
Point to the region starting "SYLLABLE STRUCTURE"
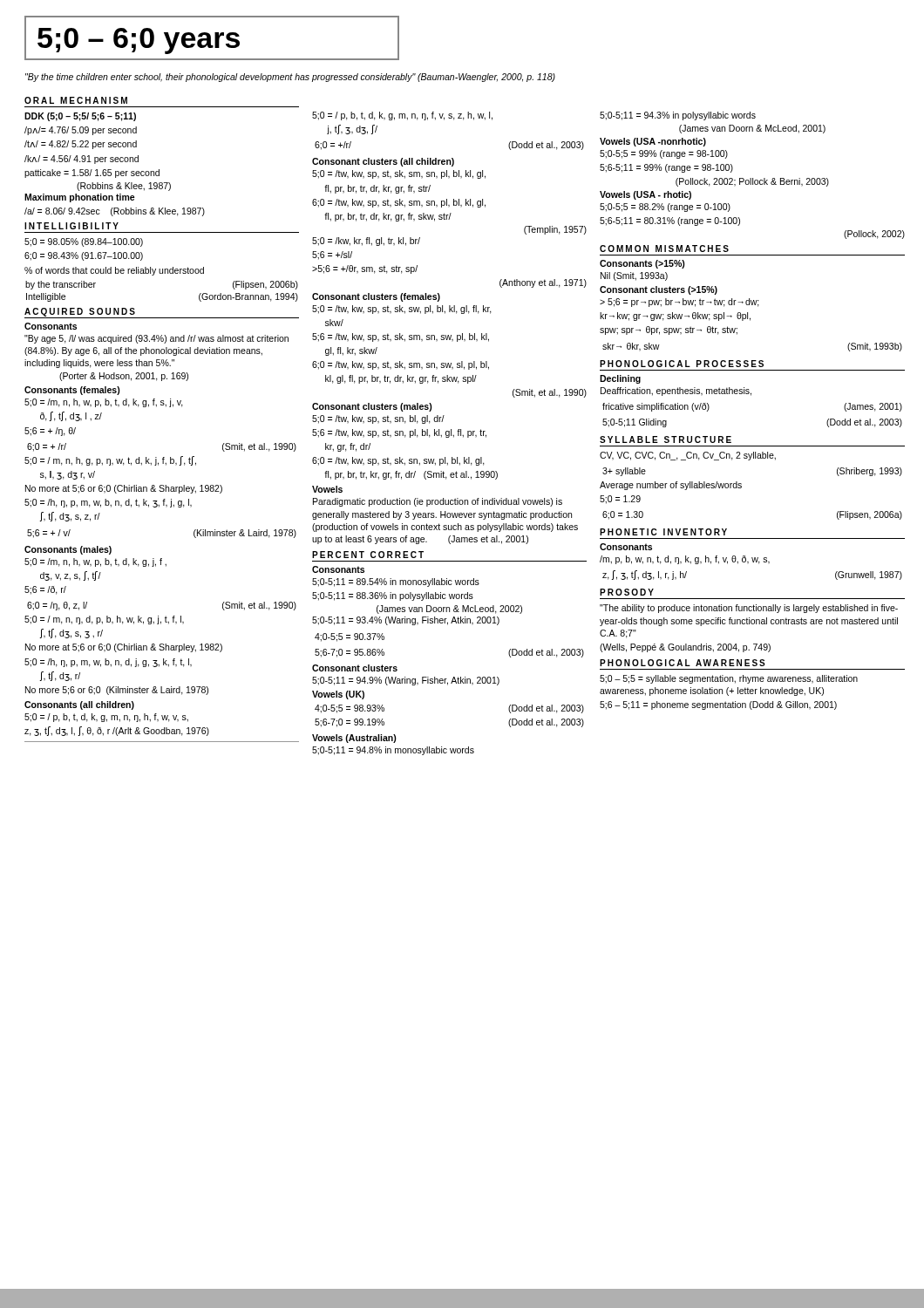(667, 440)
